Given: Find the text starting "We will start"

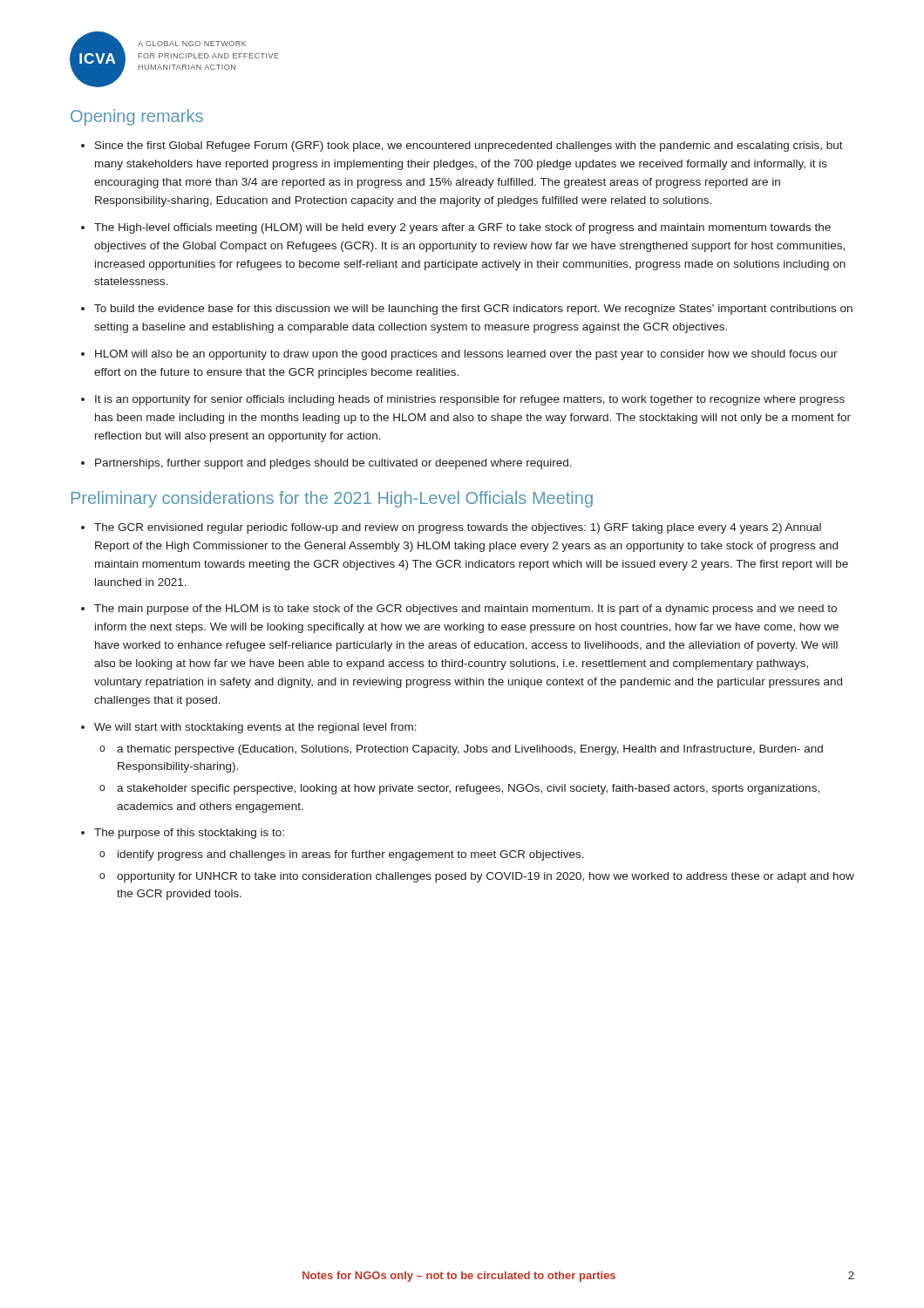Looking at the screenshot, I should (255, 728).
